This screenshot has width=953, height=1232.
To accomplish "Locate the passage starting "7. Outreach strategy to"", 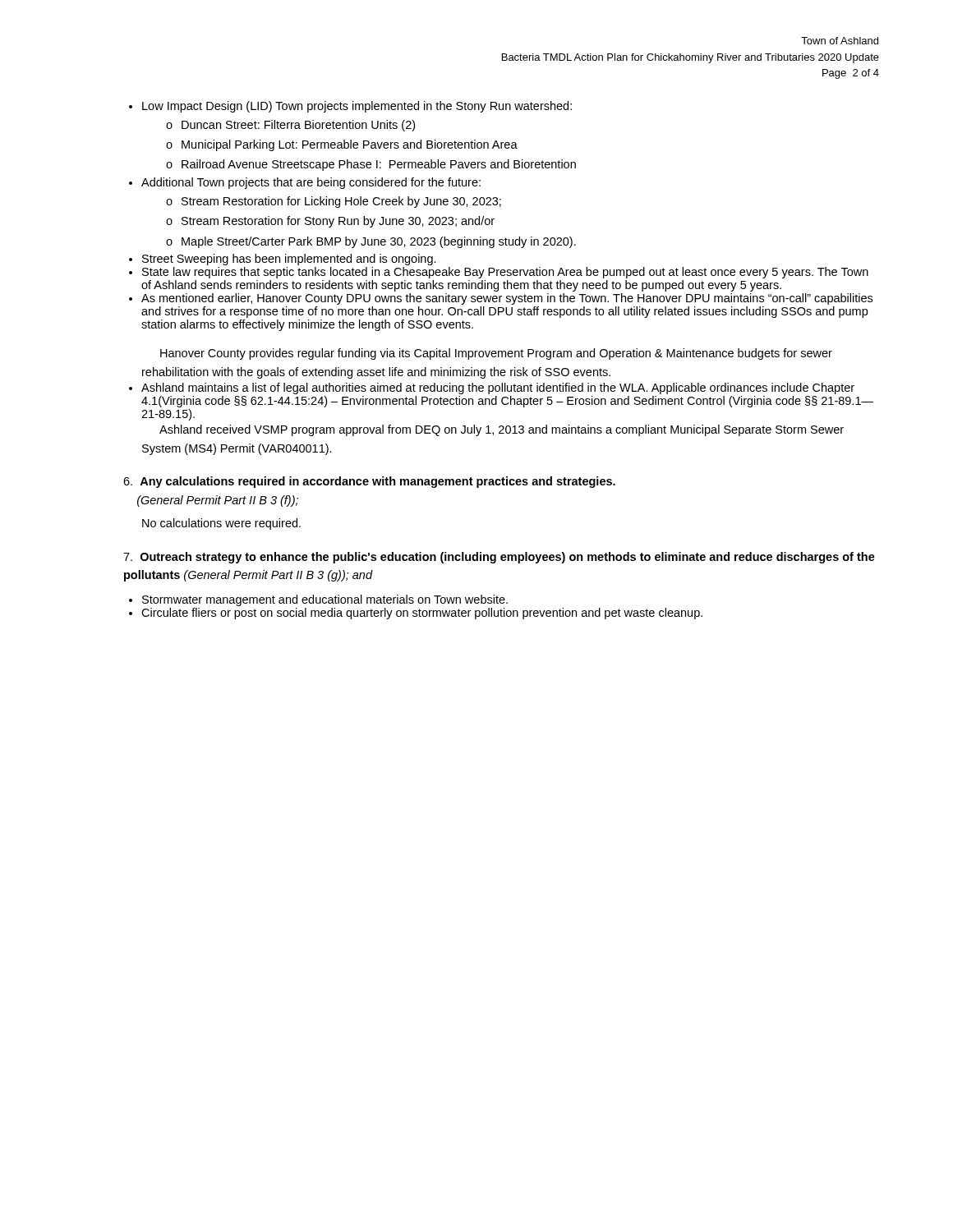I will [499, 566].
